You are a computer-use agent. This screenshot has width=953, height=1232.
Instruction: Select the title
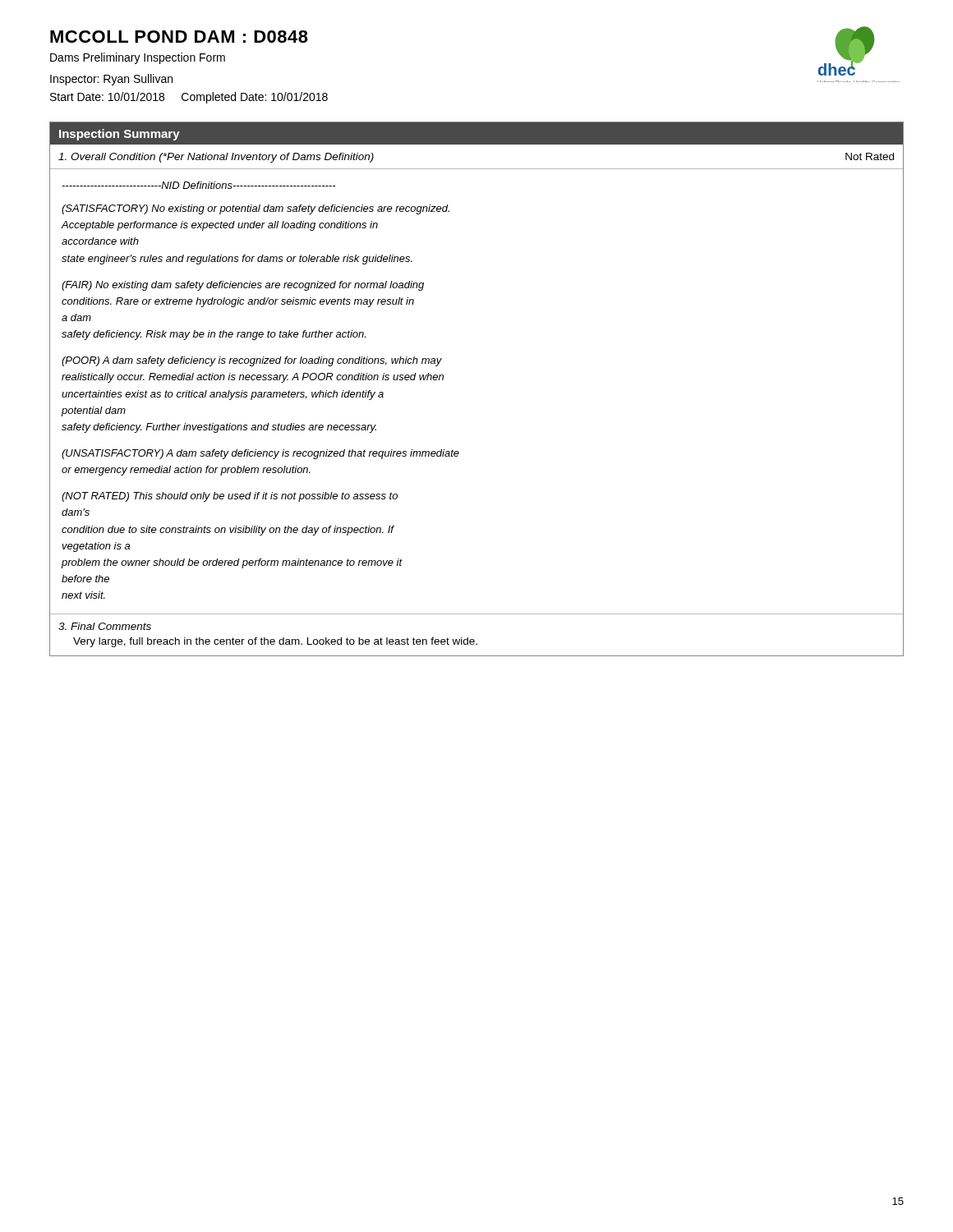179,37
